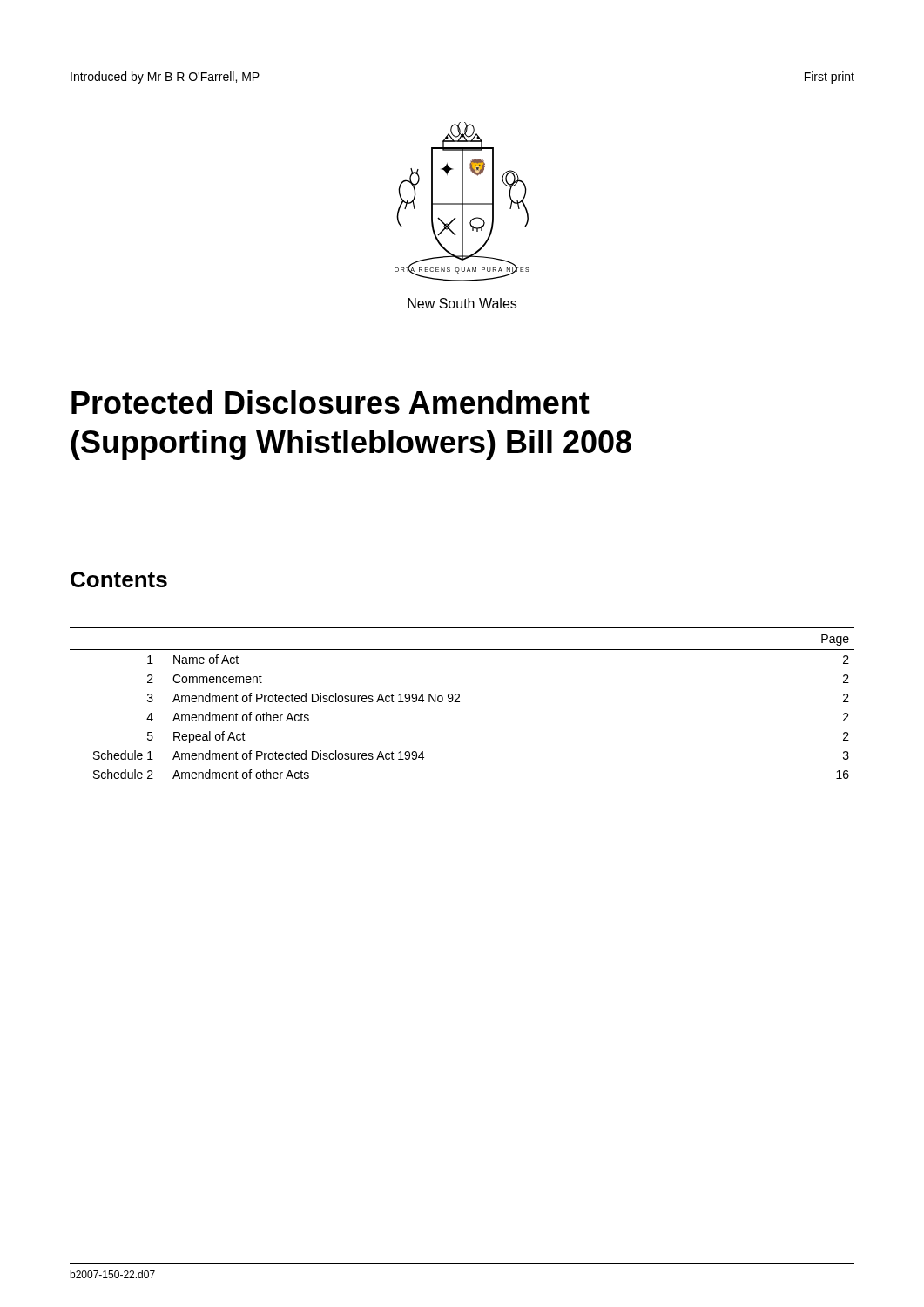
Task: Click on the illustration
Action: point(462,207)
